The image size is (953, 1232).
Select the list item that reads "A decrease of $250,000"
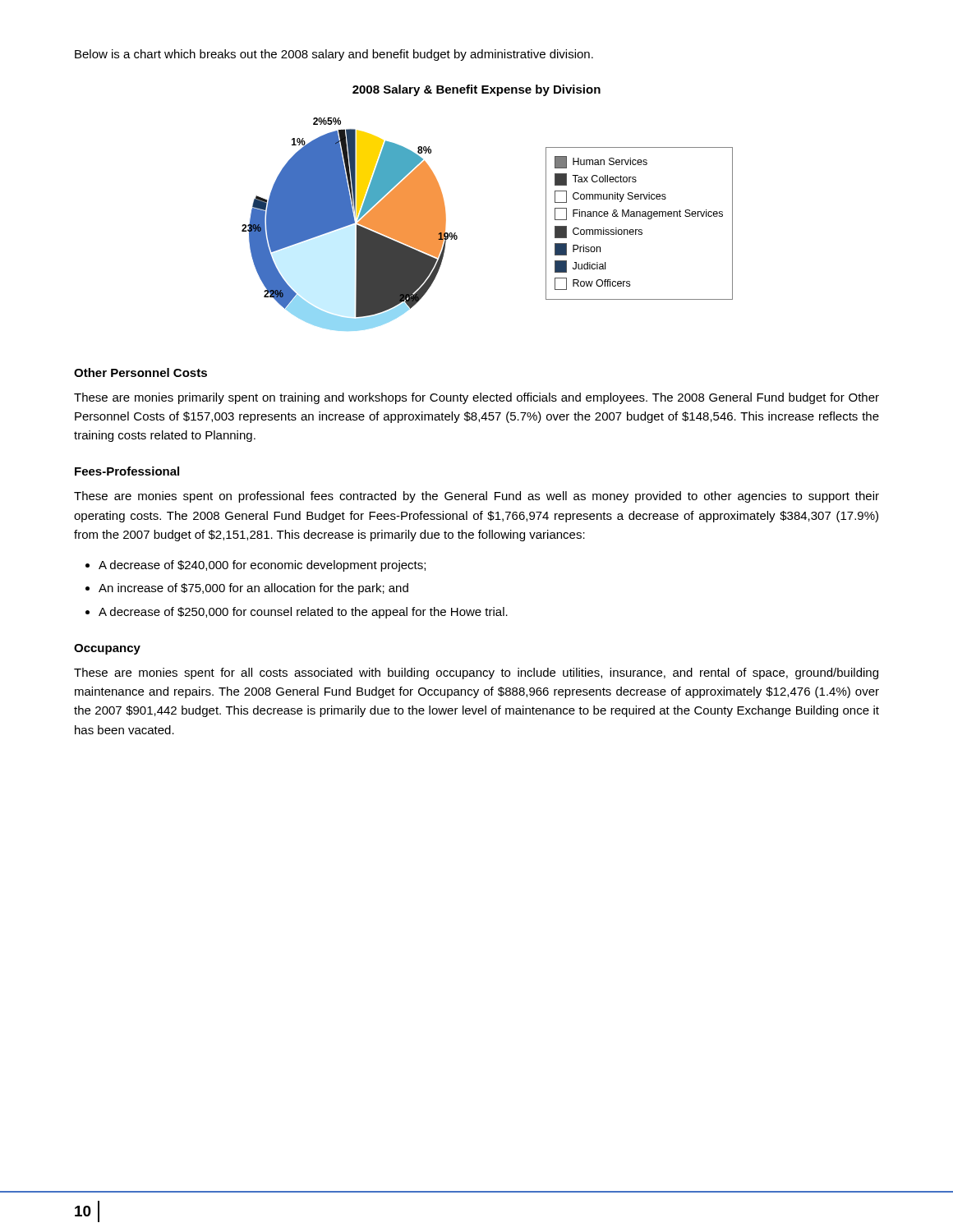click(x=303, y=611)
